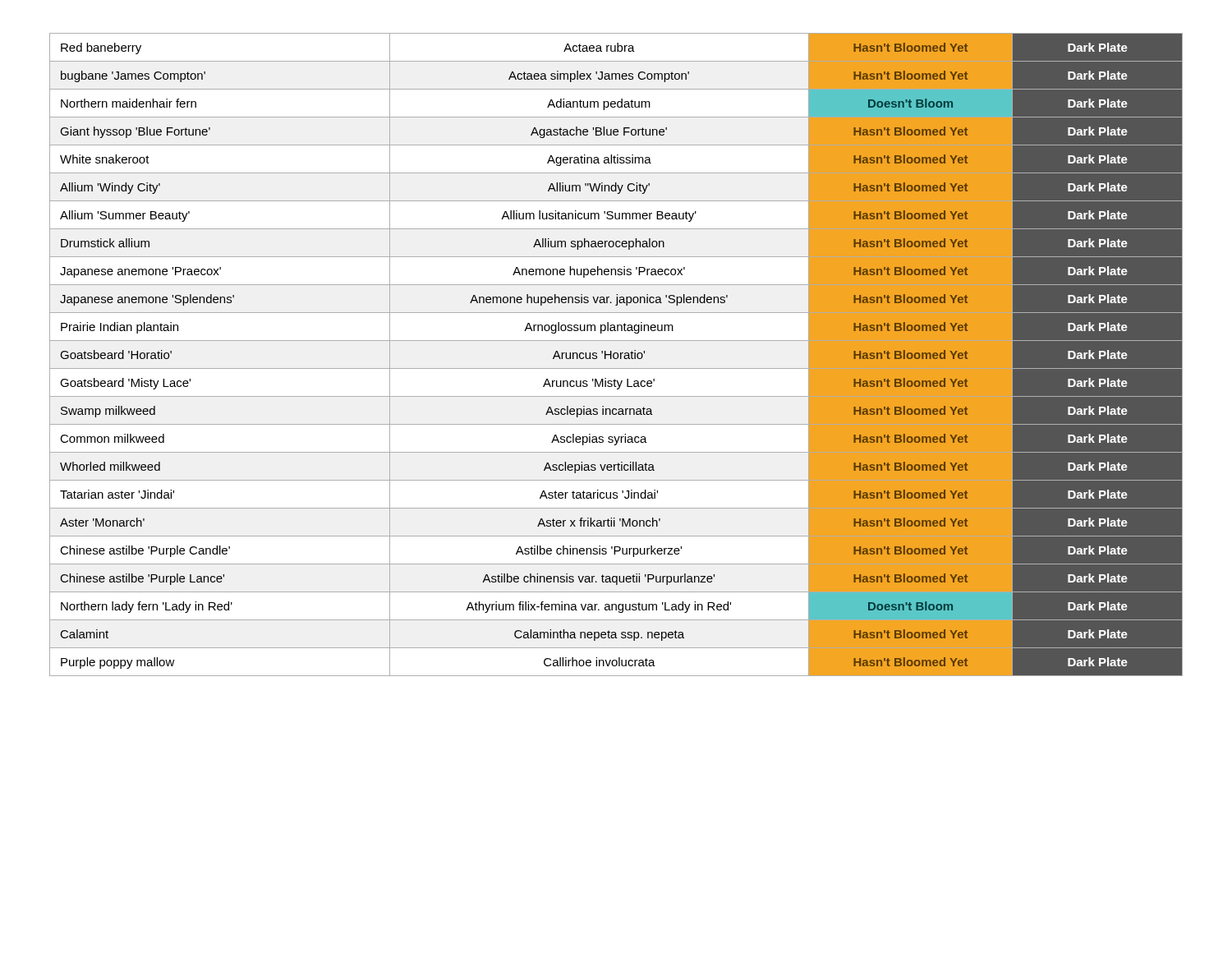This screenshot has height=953, width=1232.
Task: Select the table that reads "Dark Plate"
Action: coord(616,355)
